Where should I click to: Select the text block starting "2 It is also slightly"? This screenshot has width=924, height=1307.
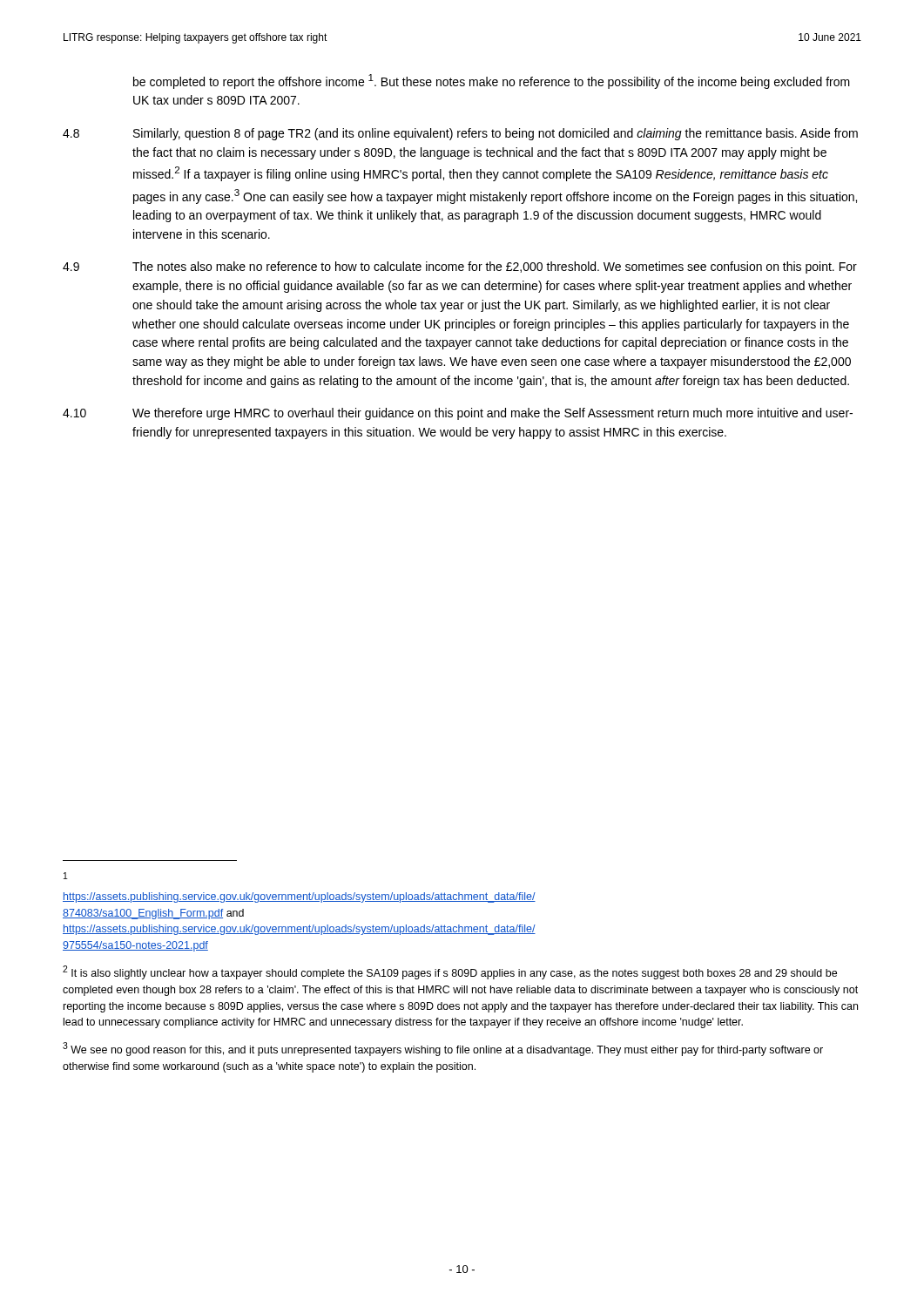click(x=461, y=996)
